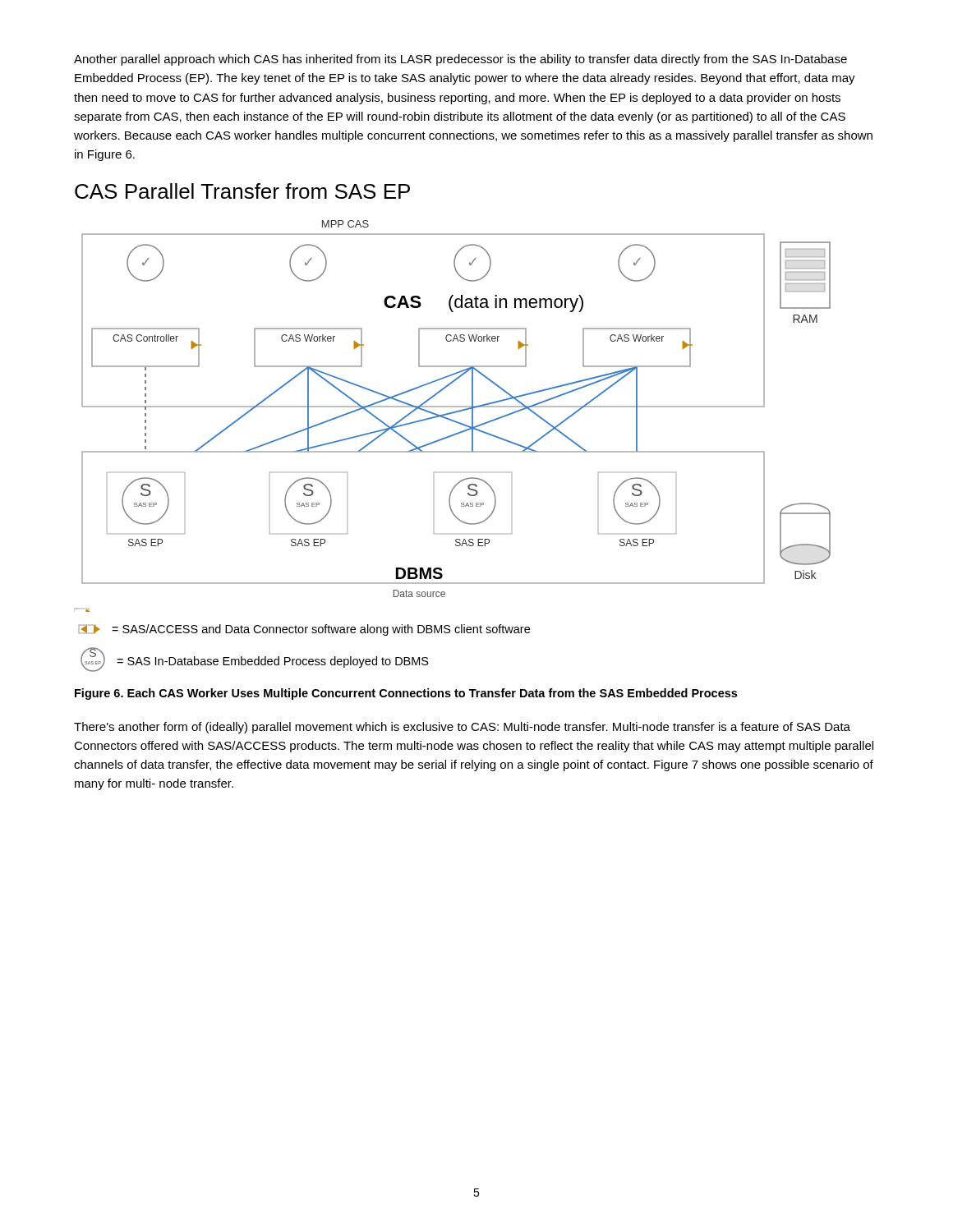Find the element starting "There's another form of (ideally)"
This screenshot has width=953, height=1232.
(x=474, y=755)
